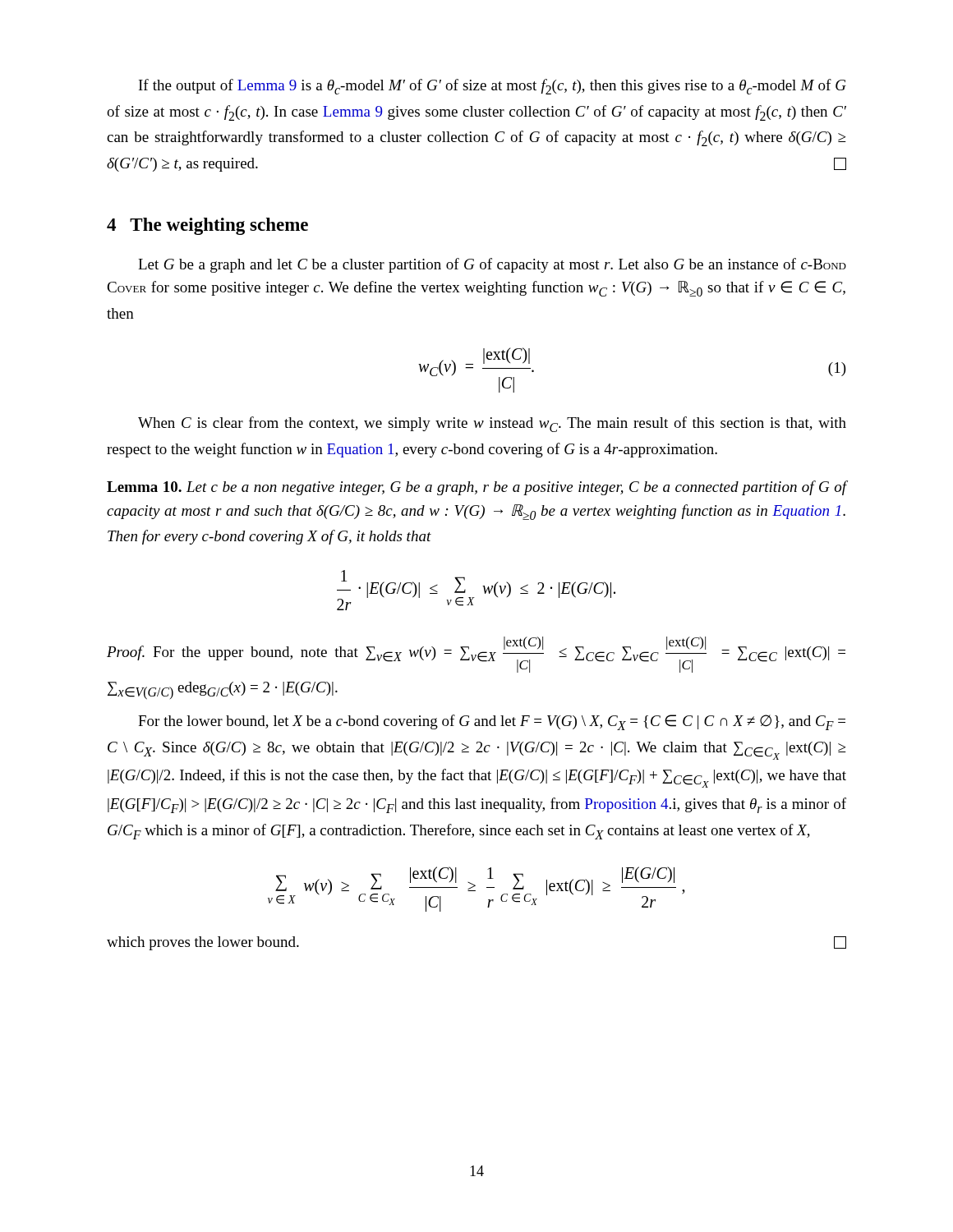This screenshot has height=1232, width=953.
Task: Navigate to the text starting "For the lower bound, let X be"
Action: 476,777
